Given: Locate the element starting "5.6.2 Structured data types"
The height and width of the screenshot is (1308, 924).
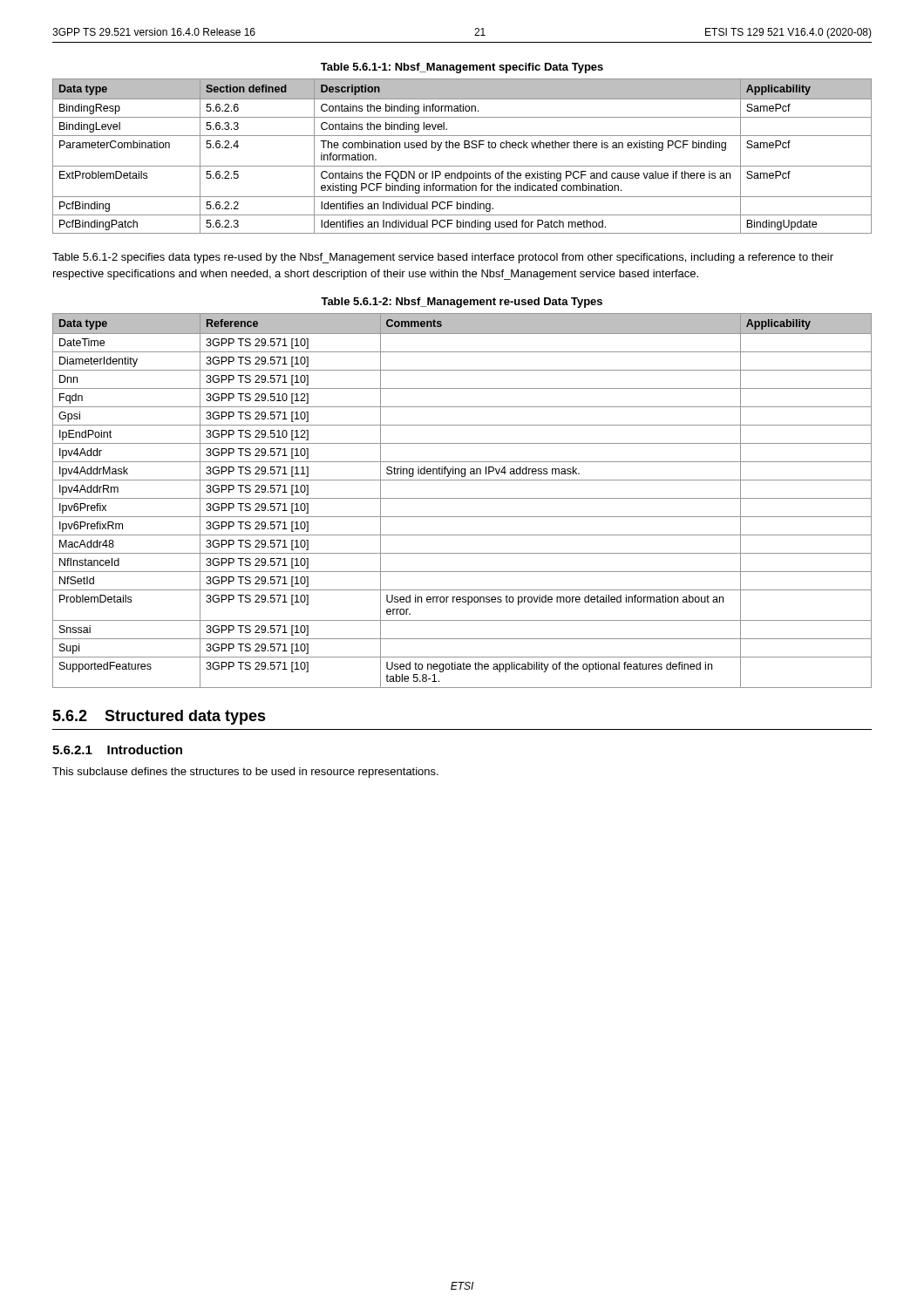Looking at the screenshot, I should pyautogui.click(x=159, y=716).
